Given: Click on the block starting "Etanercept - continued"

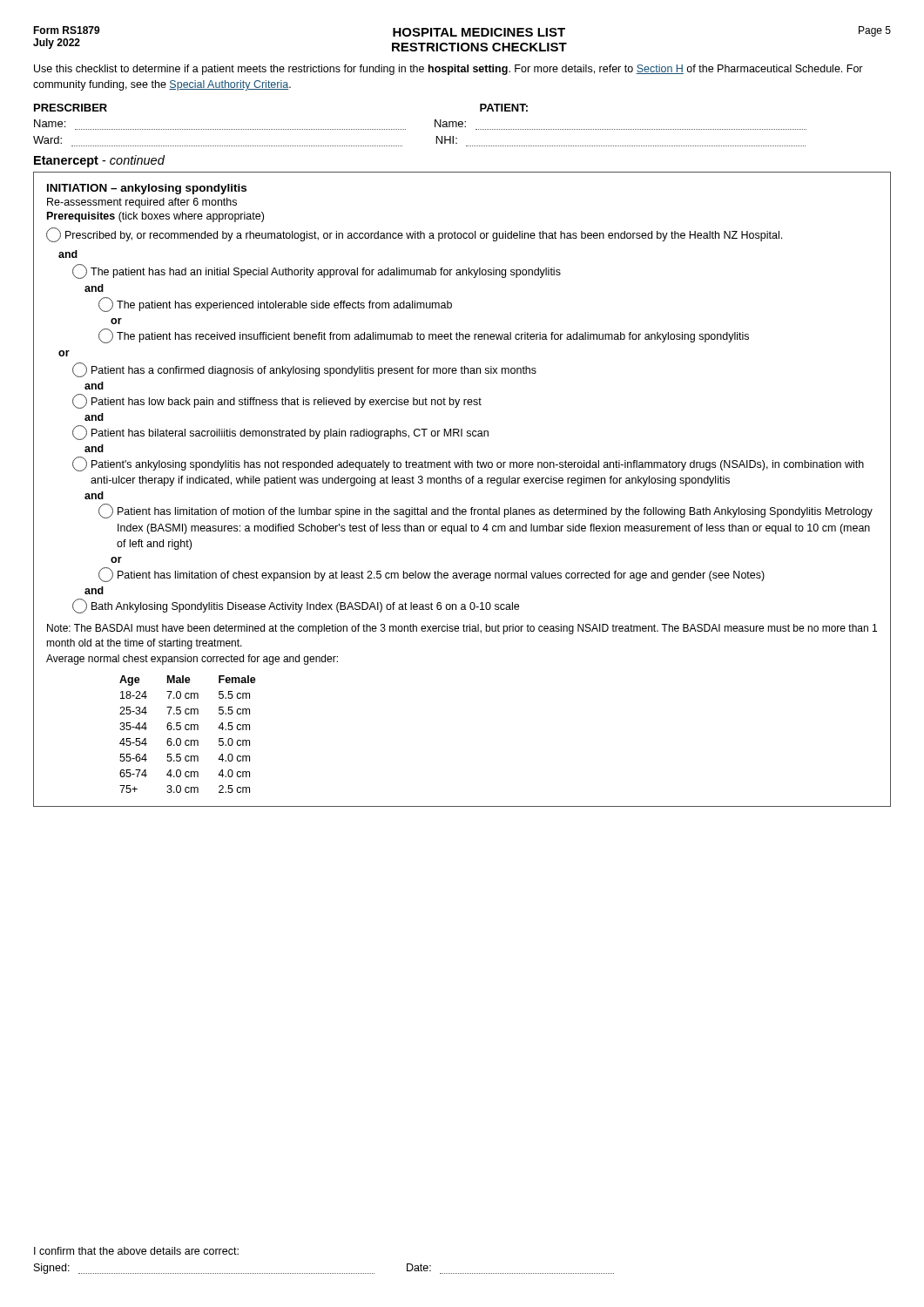Looking at the screenshot, I should (x=99, y=161).
